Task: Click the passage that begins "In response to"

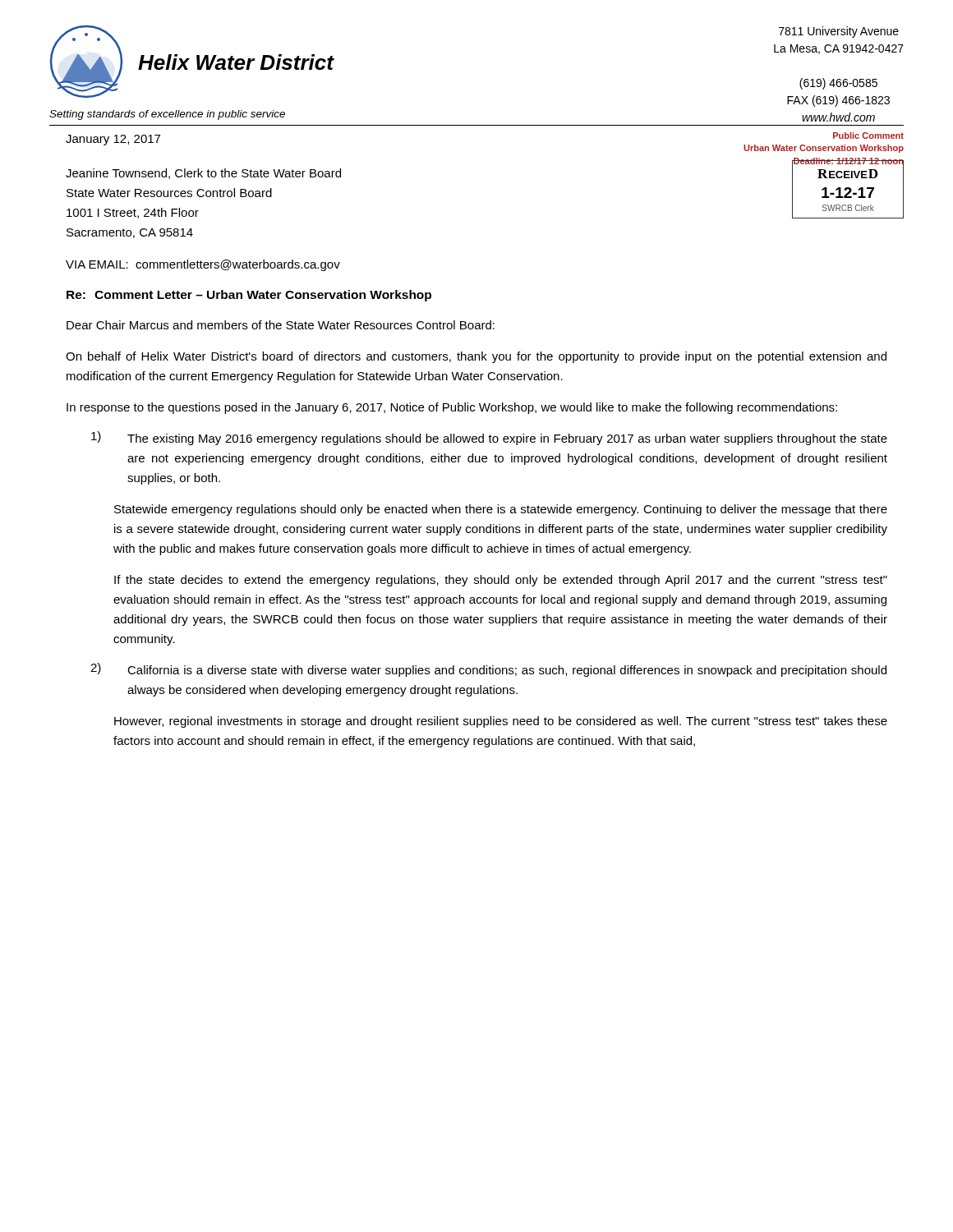Action: 452,407
